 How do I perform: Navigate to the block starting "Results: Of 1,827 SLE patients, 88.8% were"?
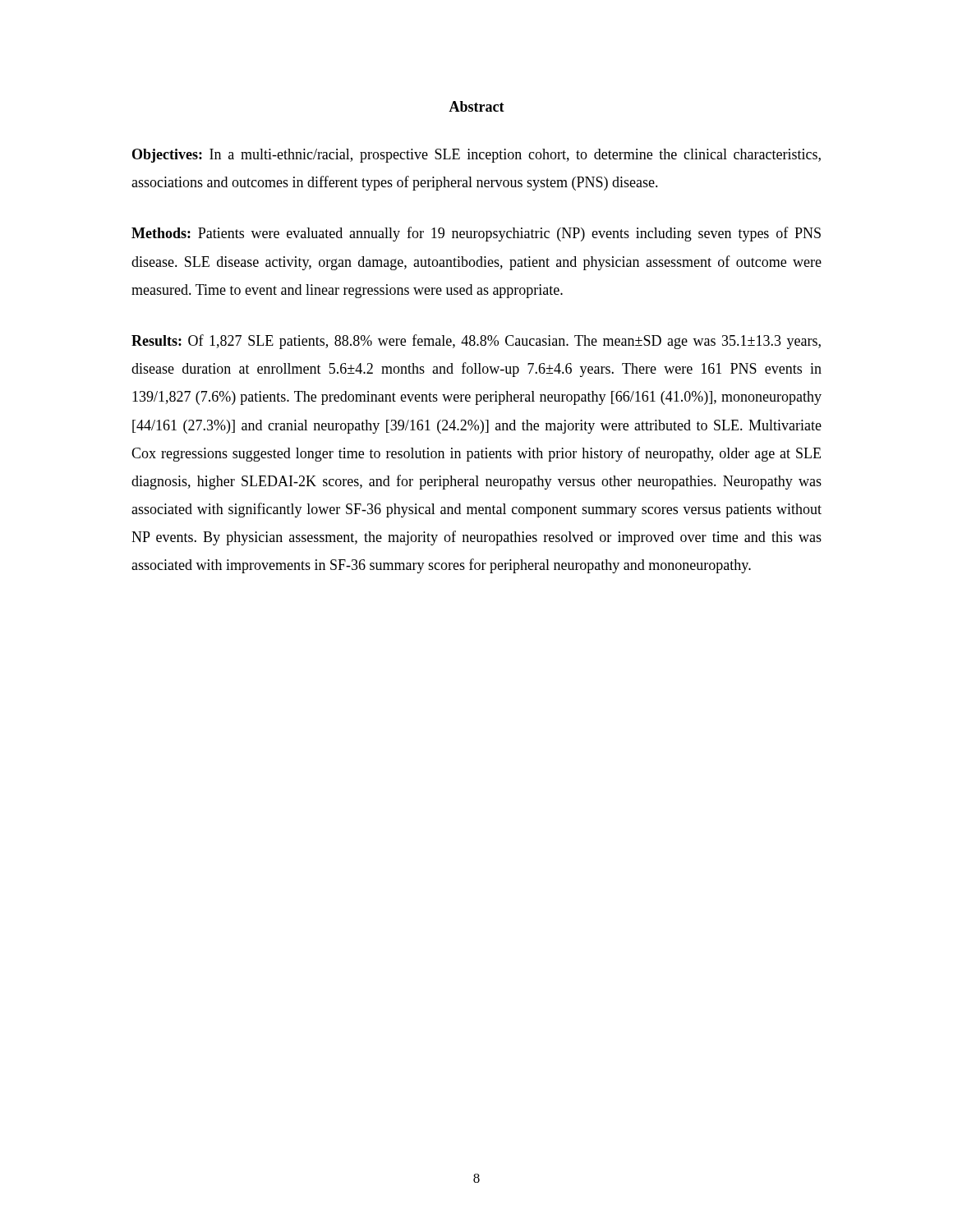[x=476, y=453]
